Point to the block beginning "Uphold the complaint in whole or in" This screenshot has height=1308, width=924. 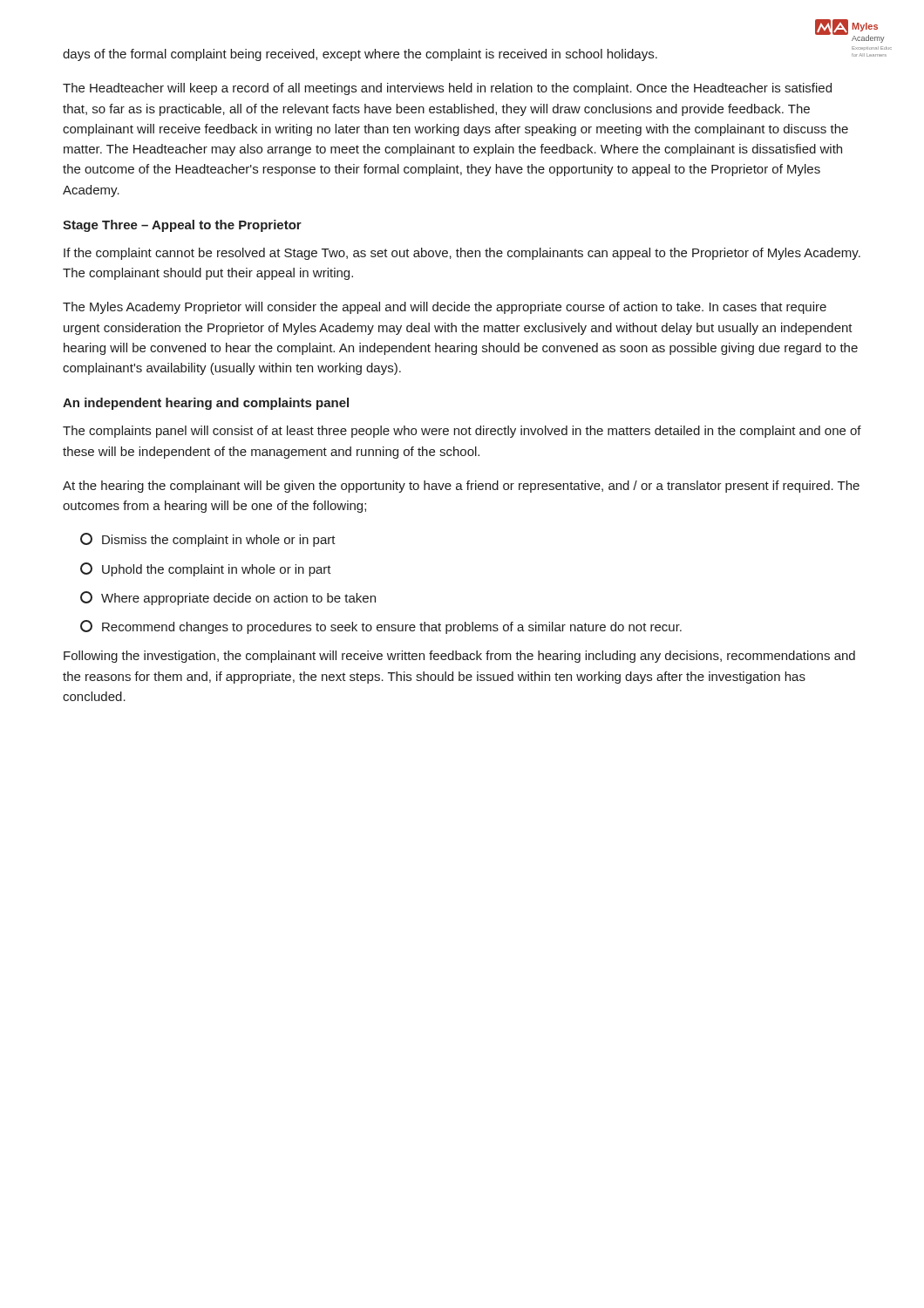[x=205, y=569]
